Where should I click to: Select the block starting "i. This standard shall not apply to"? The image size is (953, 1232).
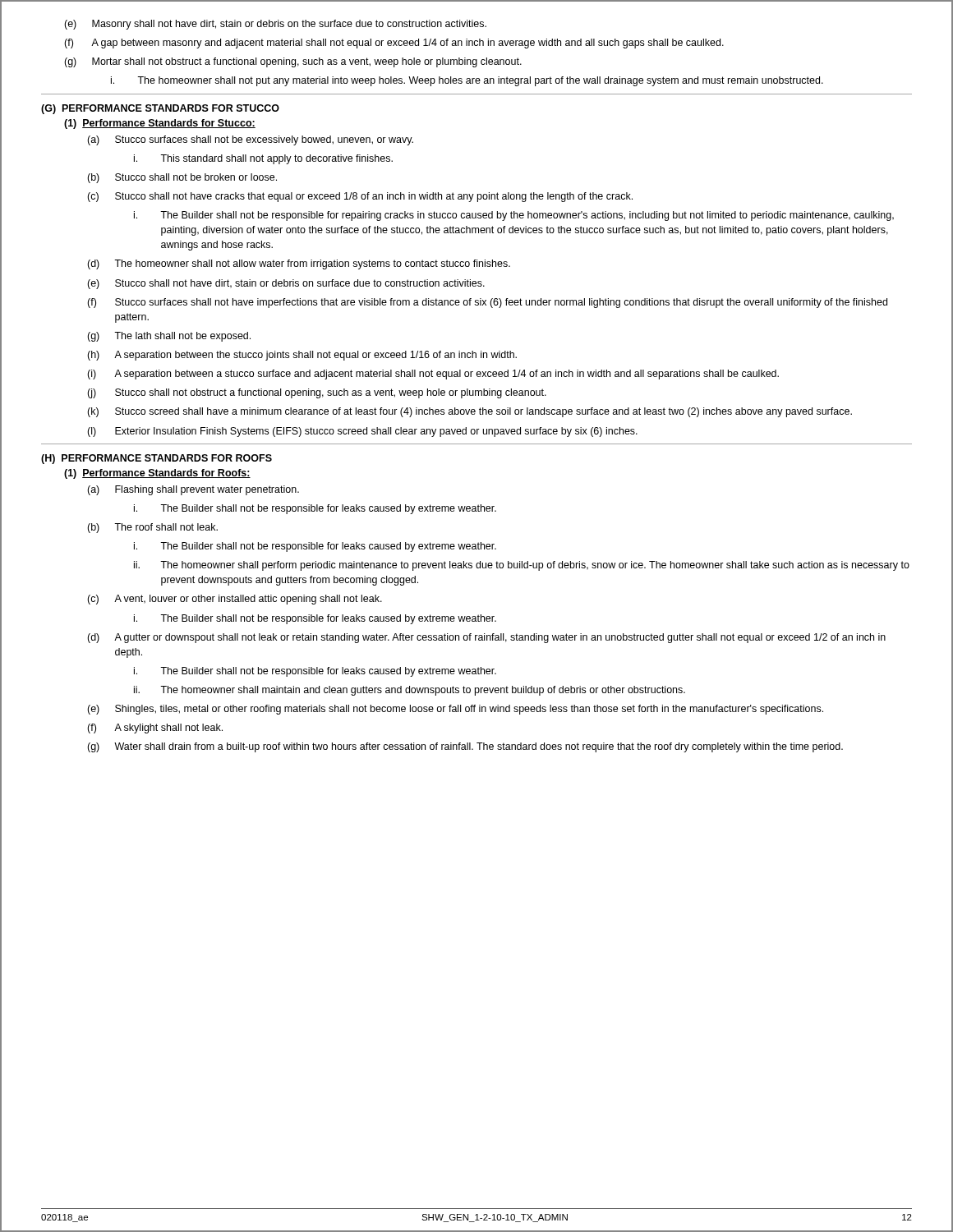point(263,159)
